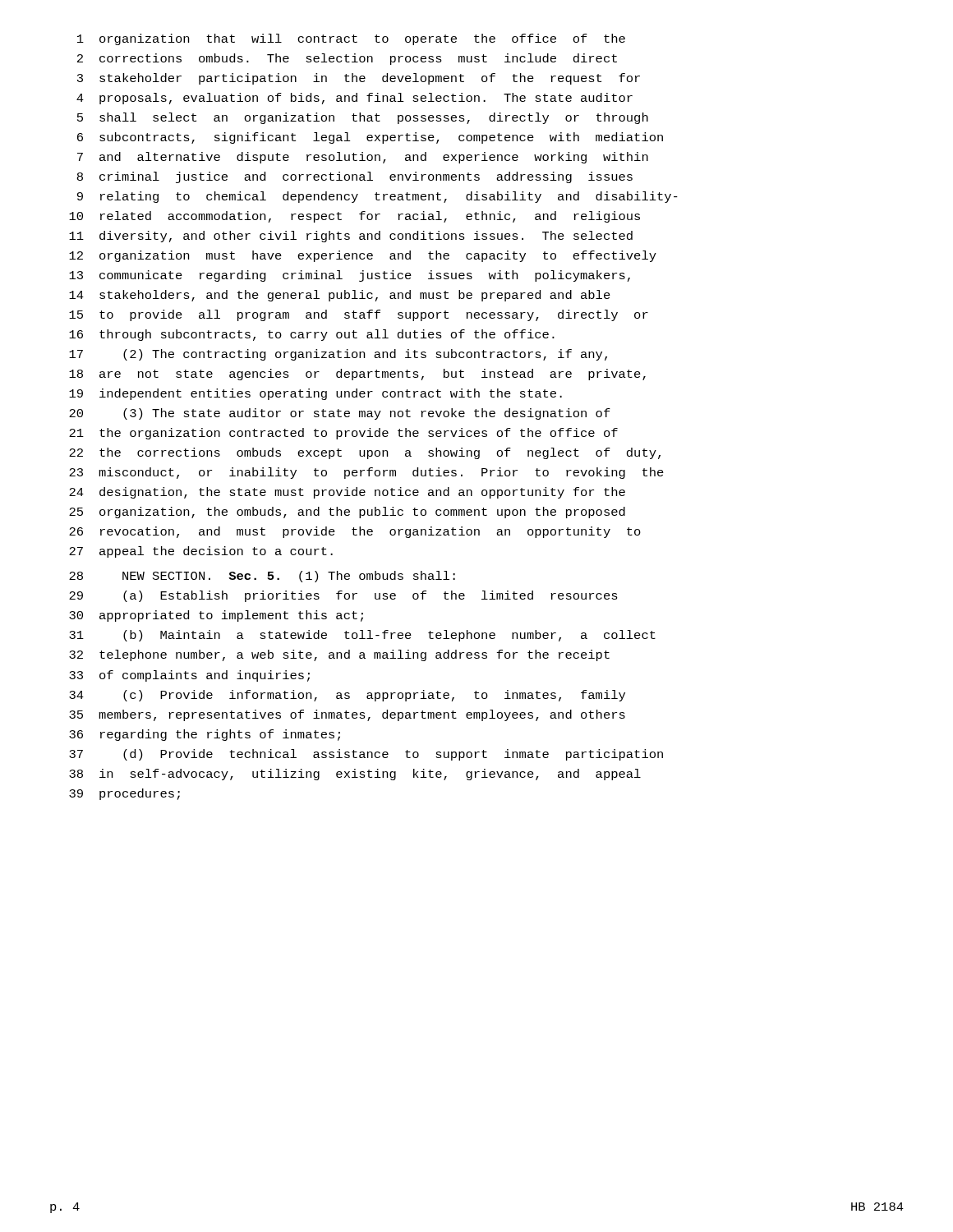
Task: Click on the region starting "19independent entities operating under"
Action: coord(476,394)
